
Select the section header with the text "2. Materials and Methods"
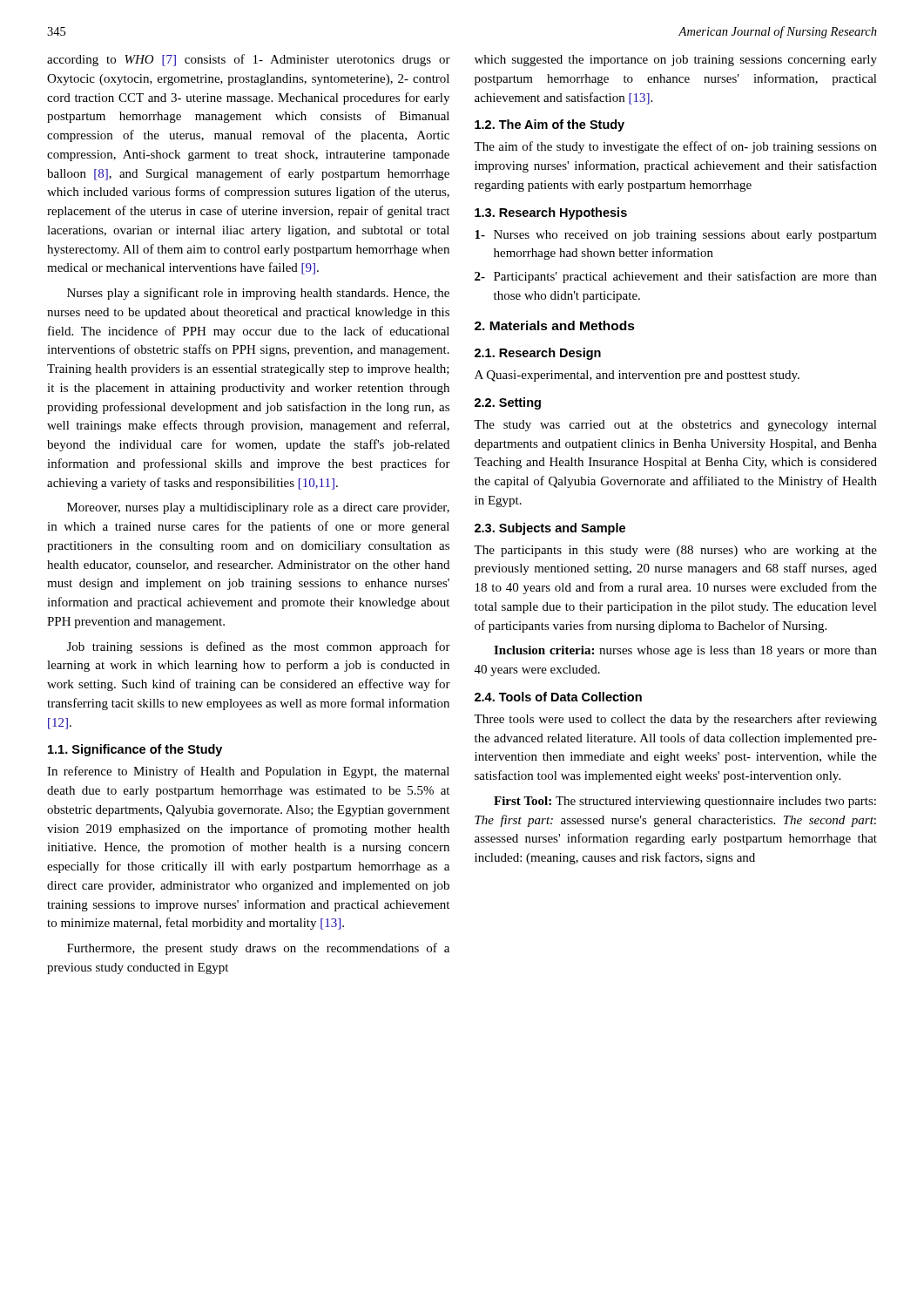554,325
